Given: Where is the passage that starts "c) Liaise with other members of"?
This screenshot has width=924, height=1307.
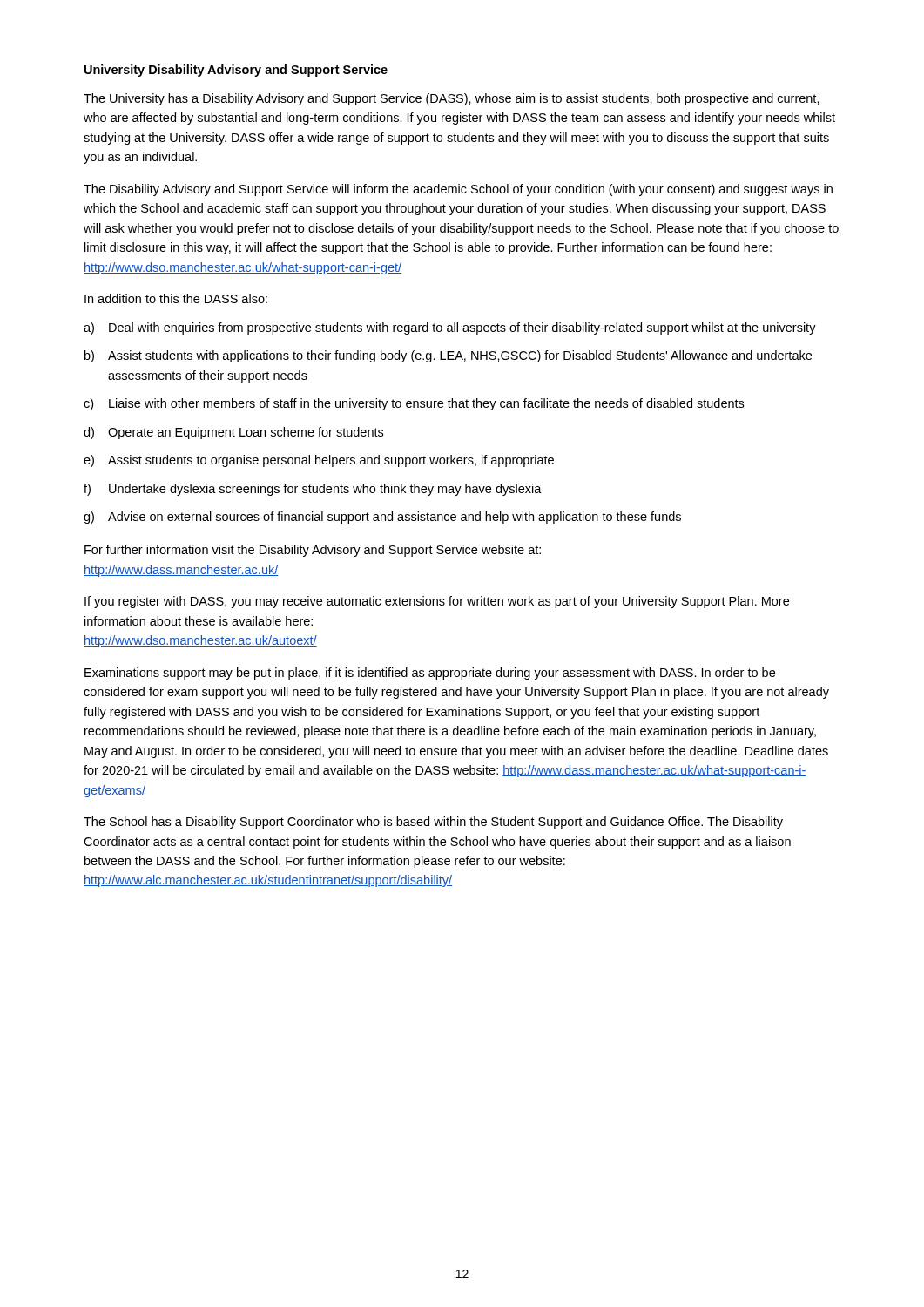Looking at the screenshot, I should [x=462, y=404].
